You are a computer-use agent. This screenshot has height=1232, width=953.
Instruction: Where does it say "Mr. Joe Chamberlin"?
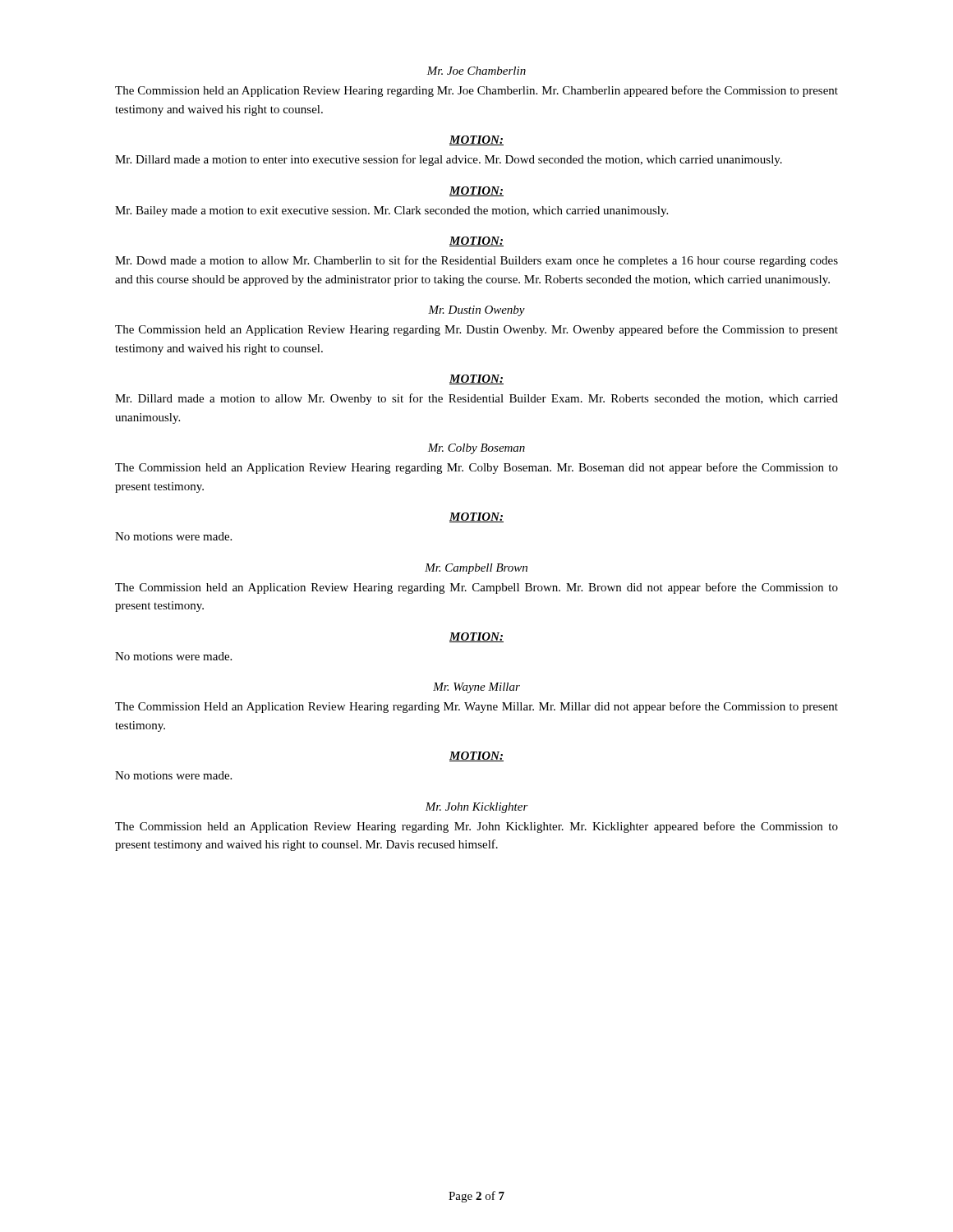tap(476, 71)
